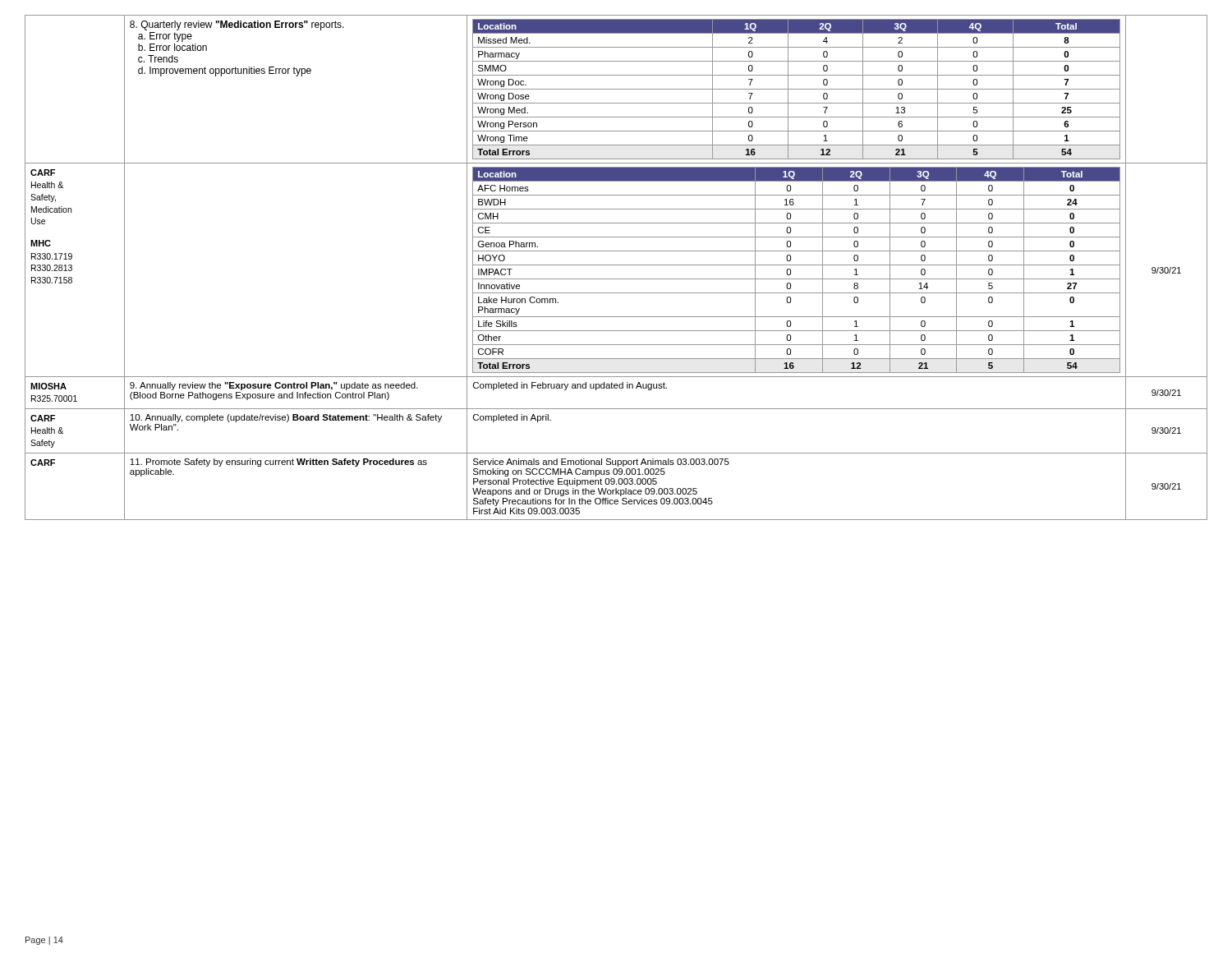Click on the text block that says "Completed in February and updated"
Image resolution: width=1232 pixels, height=953 pixels.
(x=570, y=385)
